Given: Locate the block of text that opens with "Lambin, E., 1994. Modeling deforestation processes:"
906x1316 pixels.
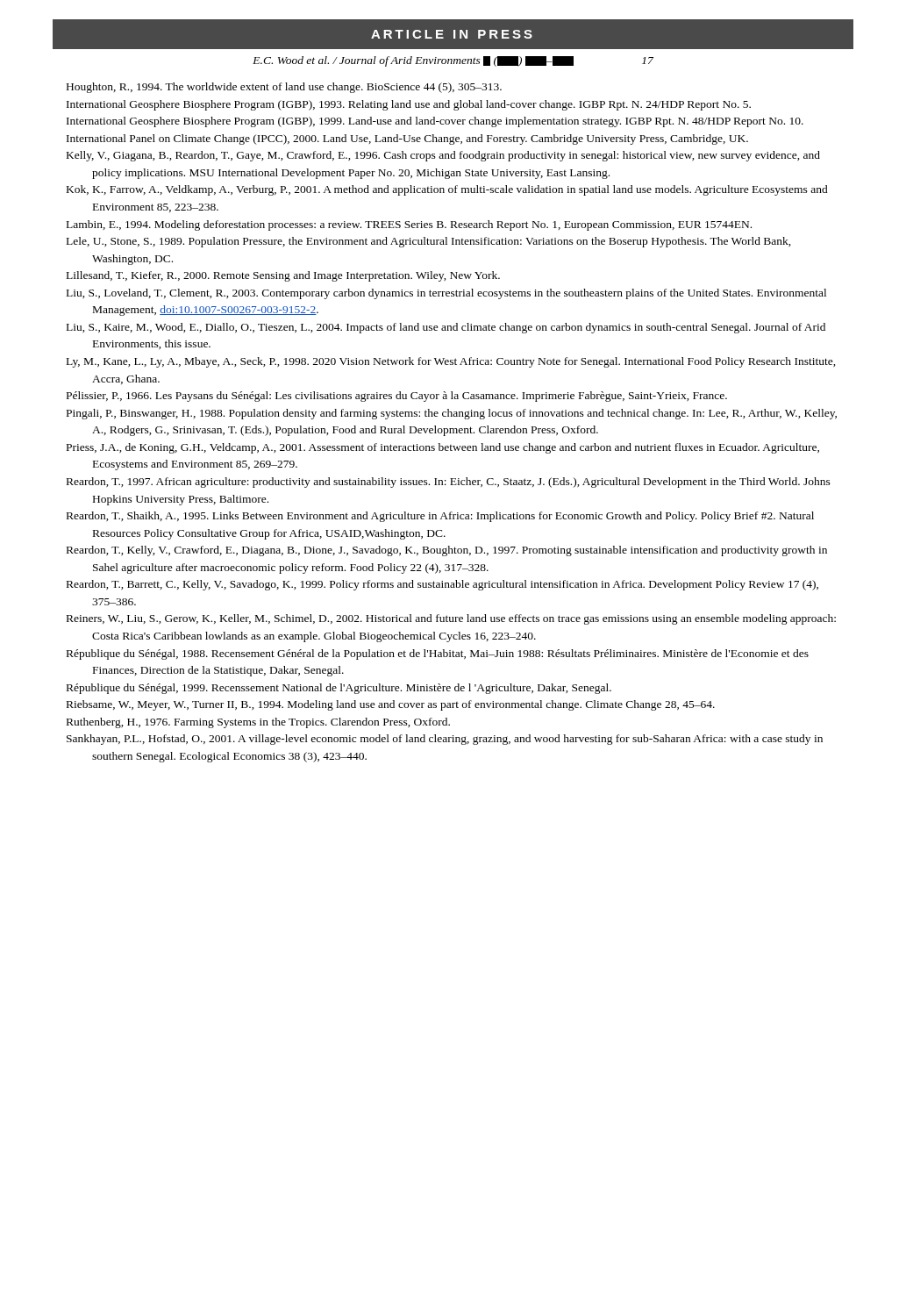Looking at the screenshot, I should (409, 224).
